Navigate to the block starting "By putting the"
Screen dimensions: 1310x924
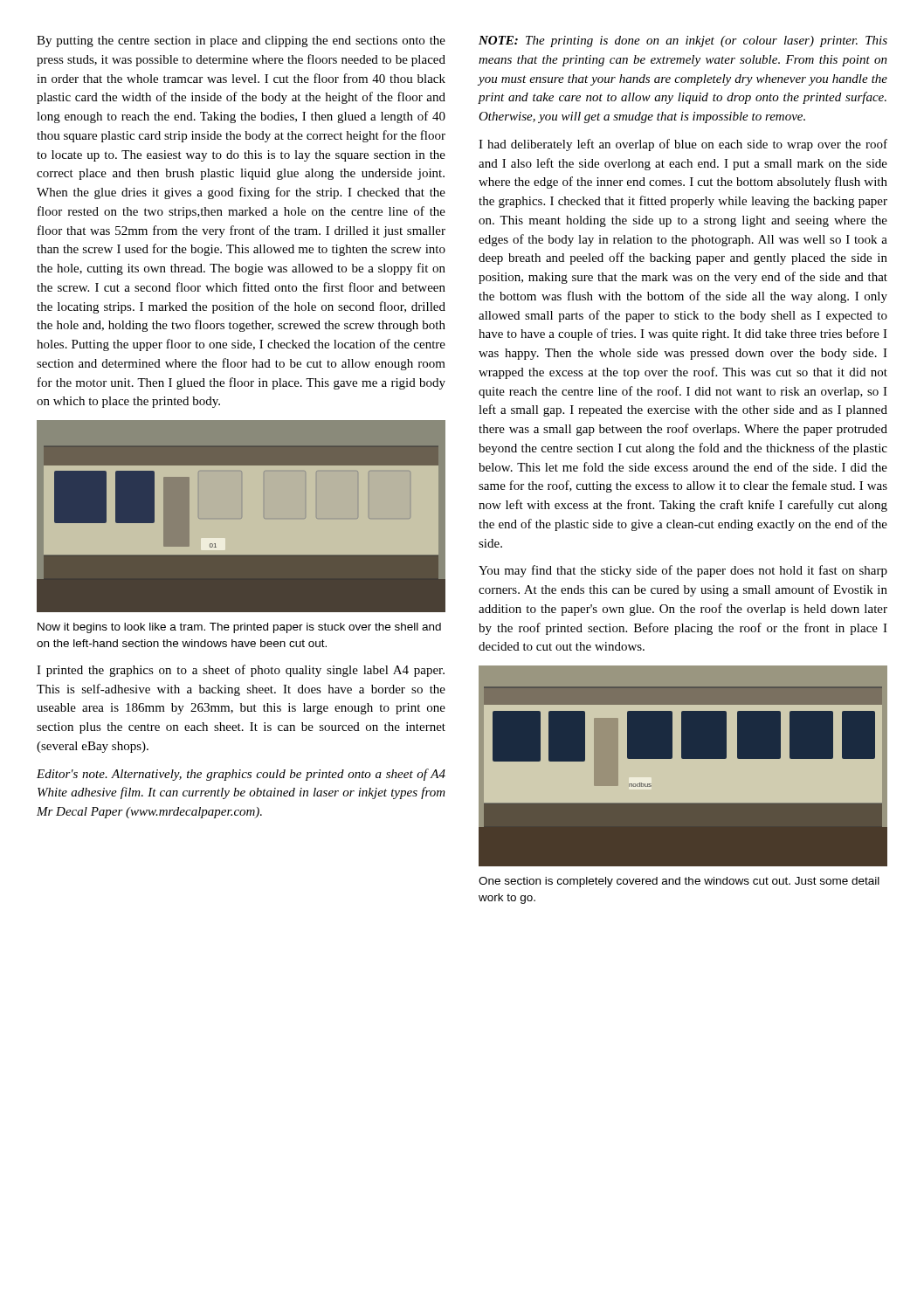point(241,221)
